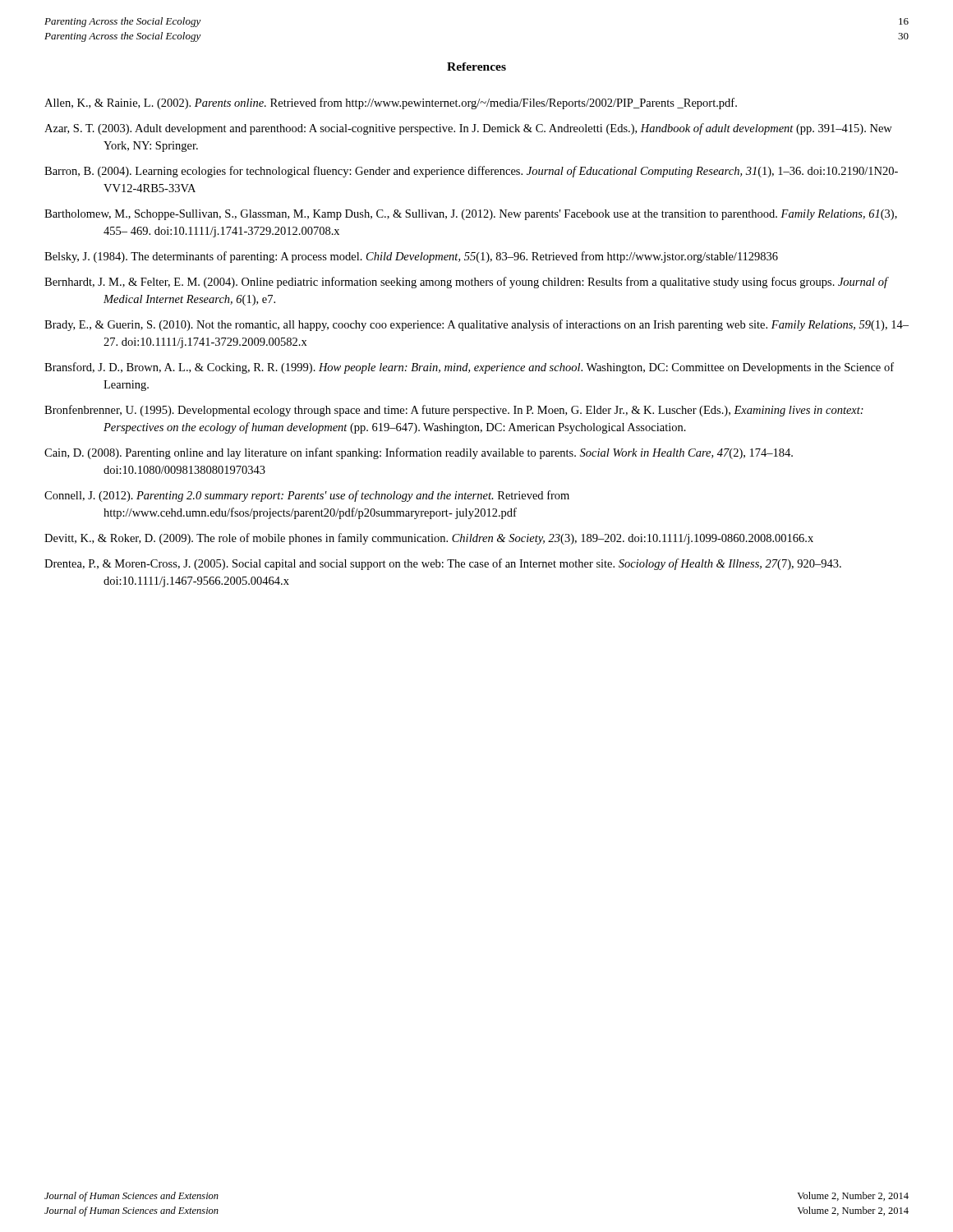The width and height of the screenshot is (953, 1232).
Task: Point to the passage starting "Devitt, K., & Roker,"
Action: coord(429,538)
